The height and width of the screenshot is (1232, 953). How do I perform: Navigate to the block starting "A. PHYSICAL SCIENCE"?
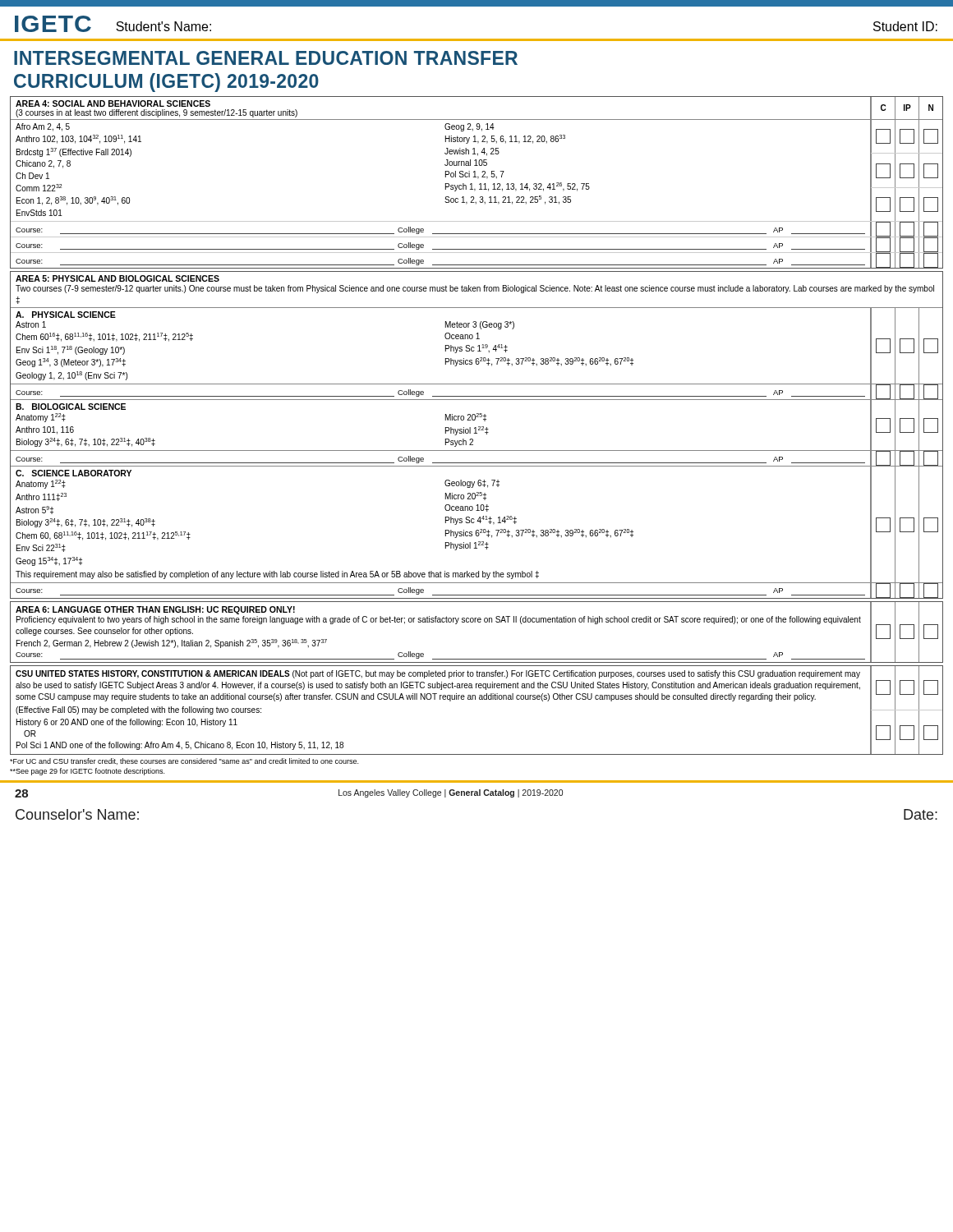(66, 315)
